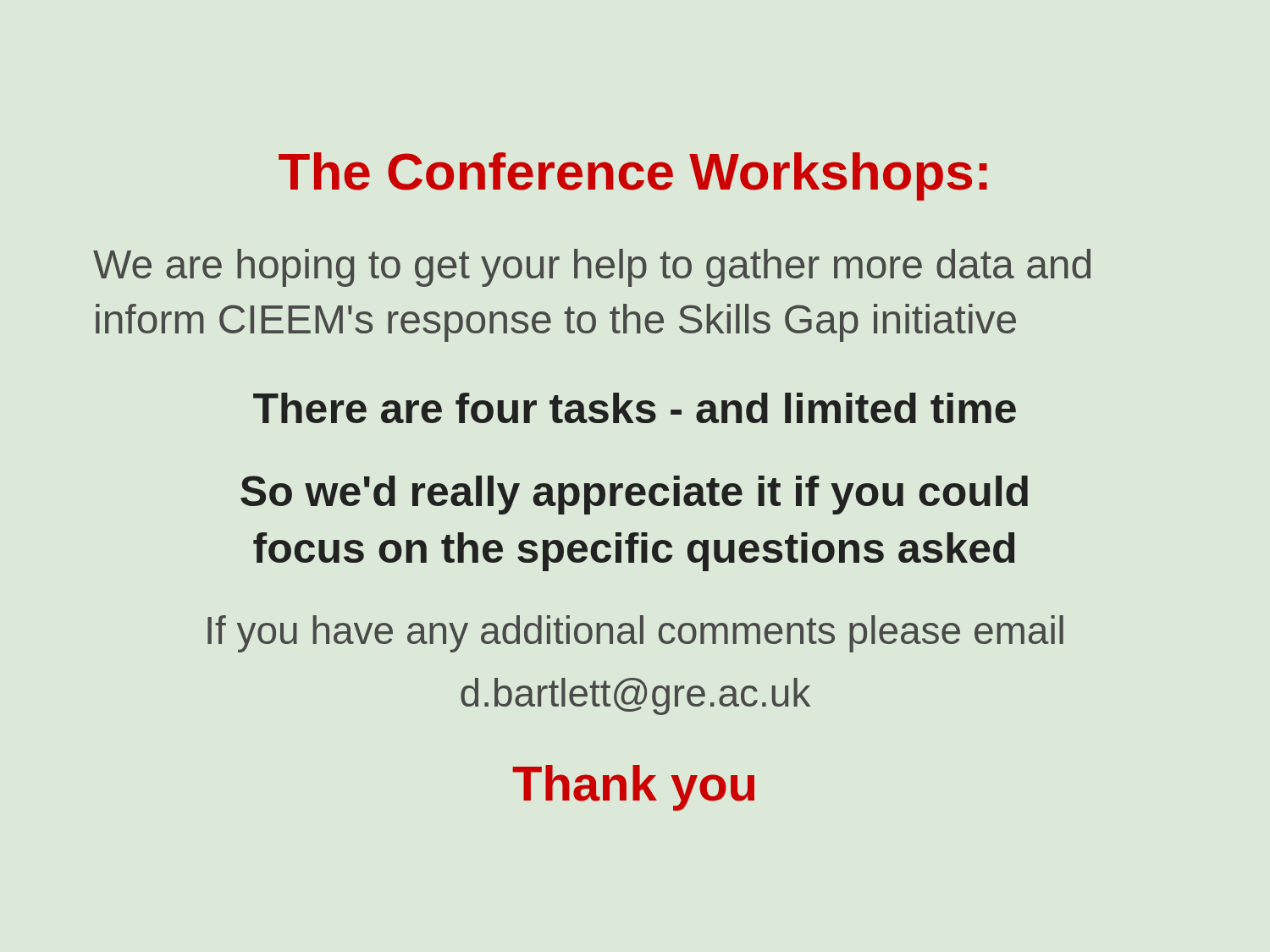
Task: Click the title
Action: (635, 172)
